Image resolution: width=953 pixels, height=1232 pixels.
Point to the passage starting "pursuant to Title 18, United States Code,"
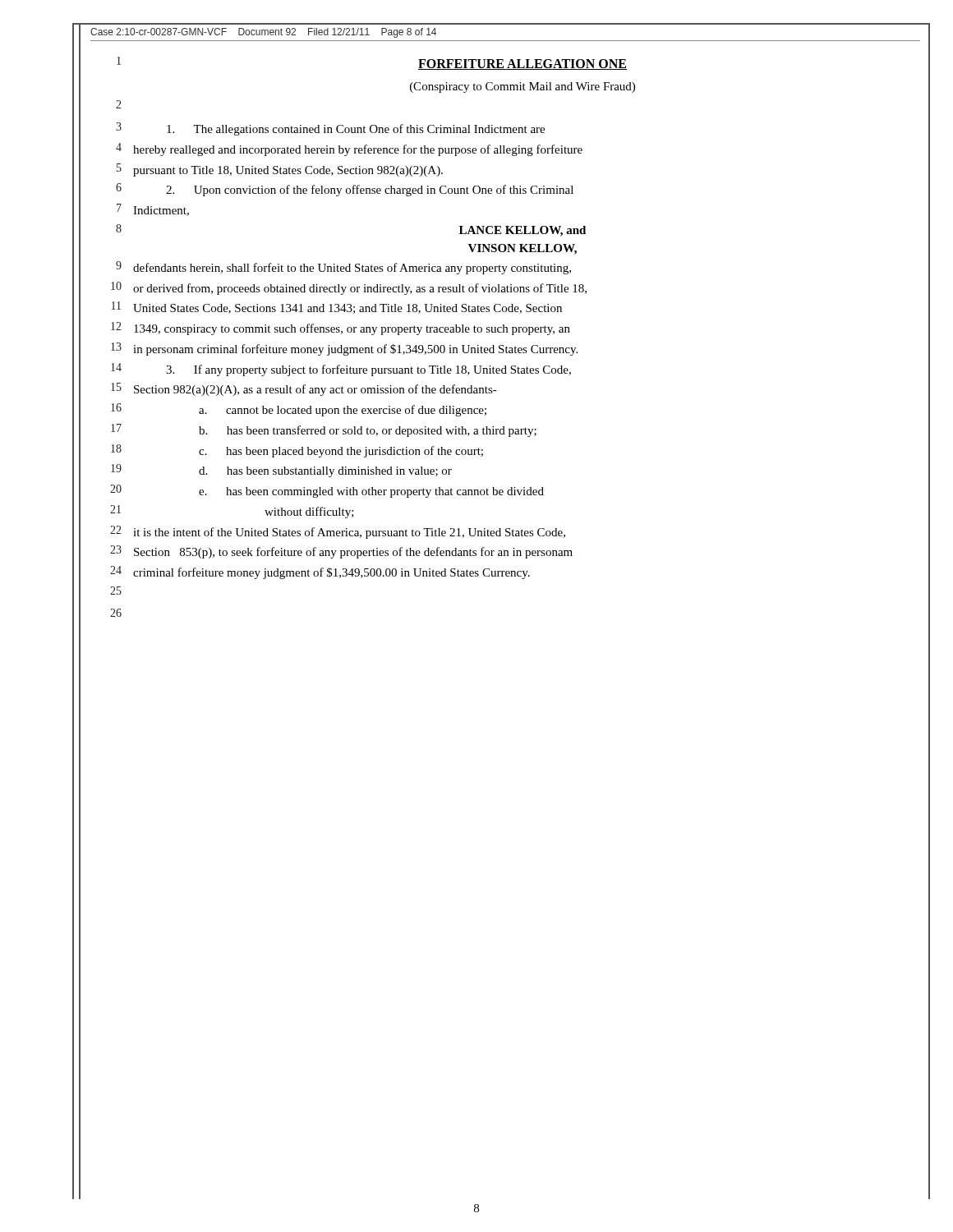(288, 170)
